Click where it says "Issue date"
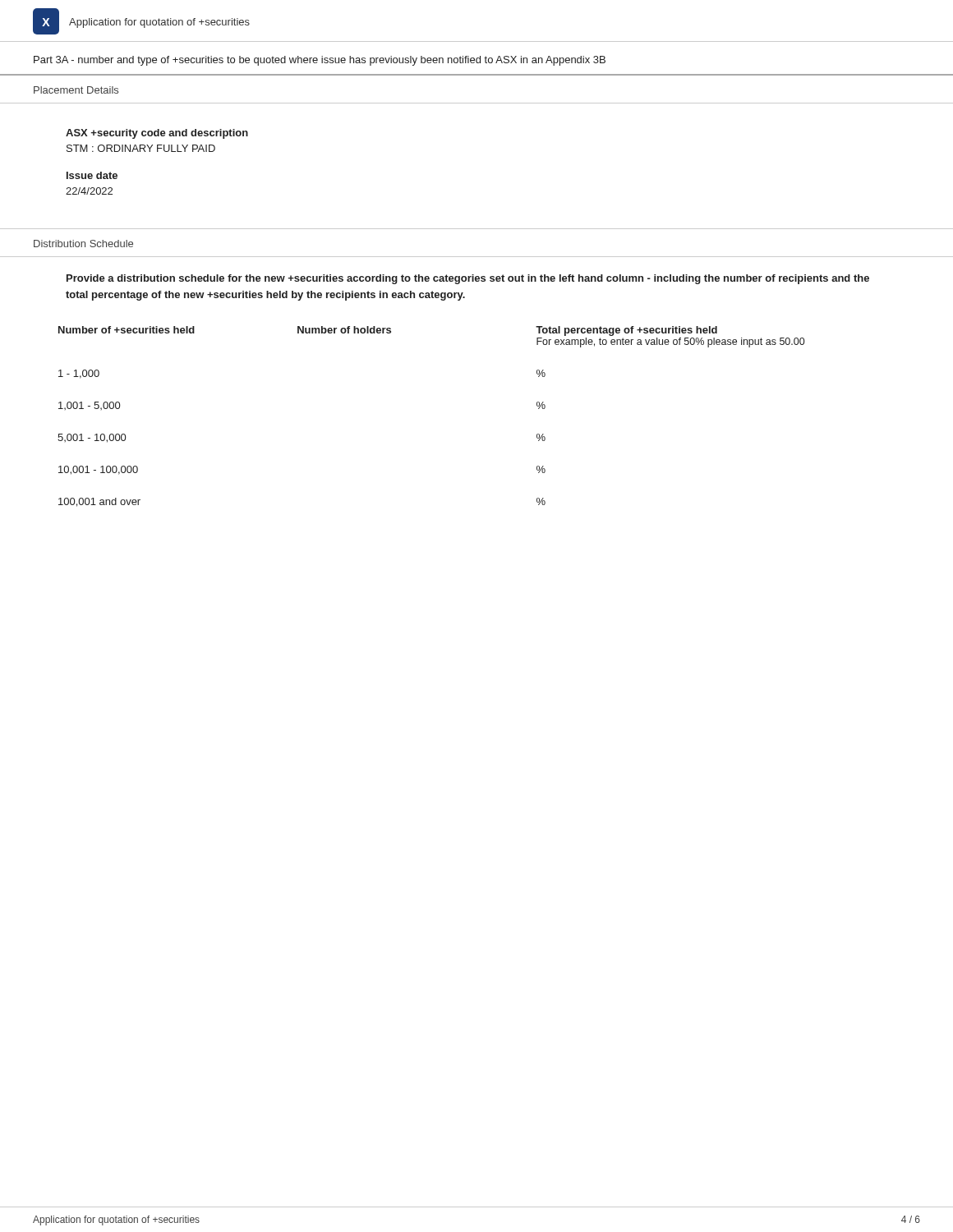Viewport: 953px width, 1232px height. tap(92, 175)
